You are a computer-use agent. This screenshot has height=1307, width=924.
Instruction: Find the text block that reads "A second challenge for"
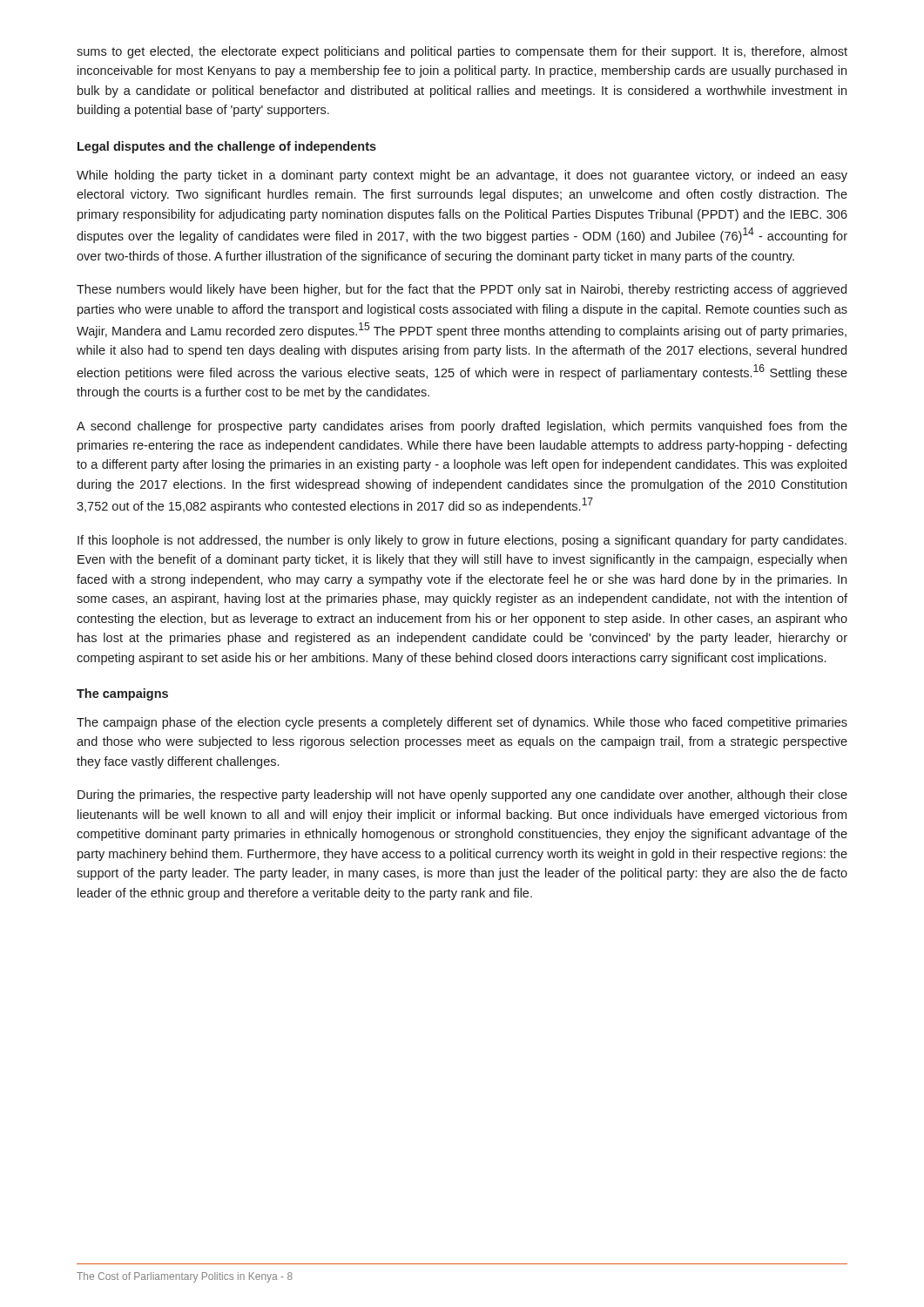tap(462, 466)
